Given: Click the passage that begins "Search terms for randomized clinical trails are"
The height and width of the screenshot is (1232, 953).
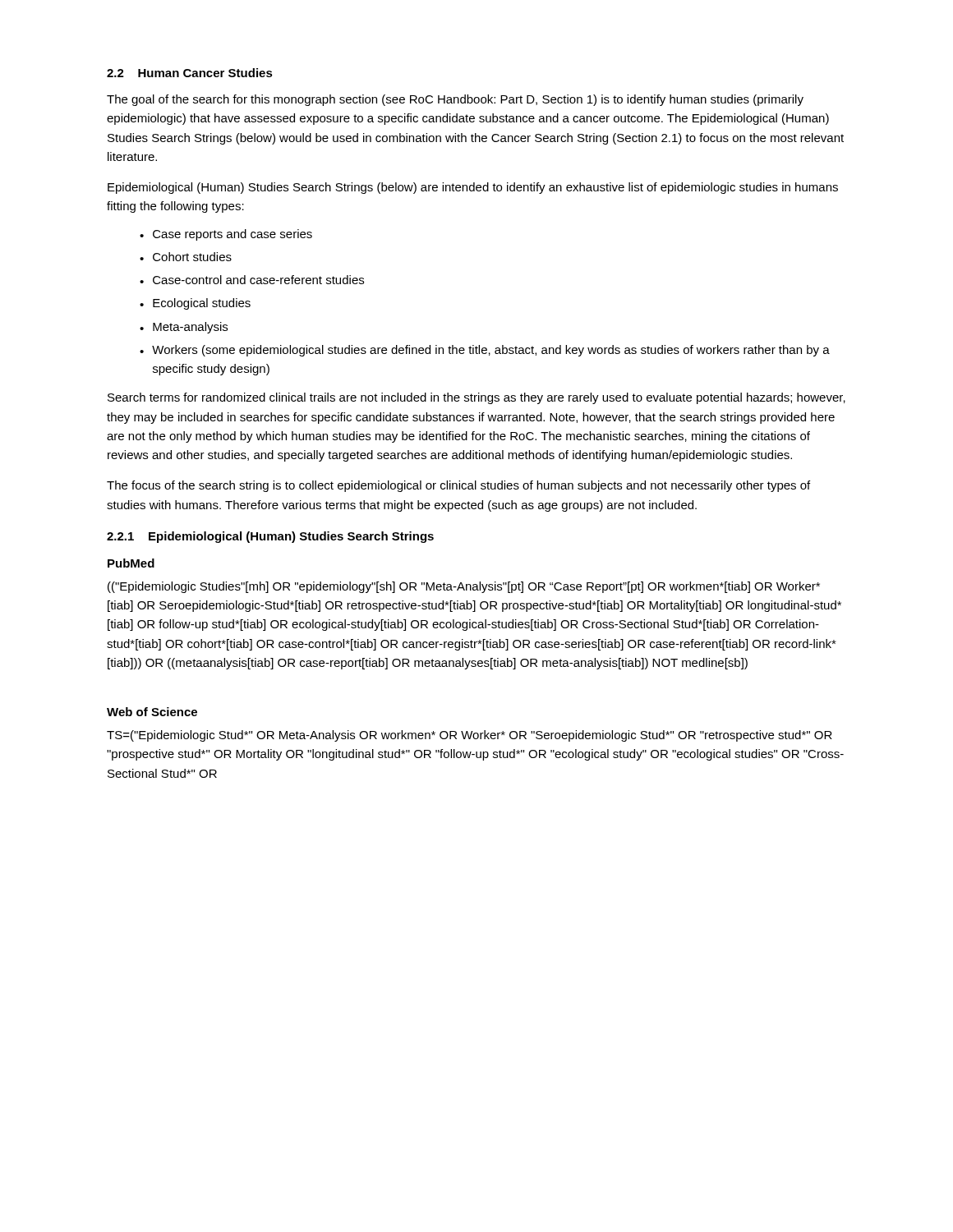Looking at the screenshot, I should (x=476, y=426).
